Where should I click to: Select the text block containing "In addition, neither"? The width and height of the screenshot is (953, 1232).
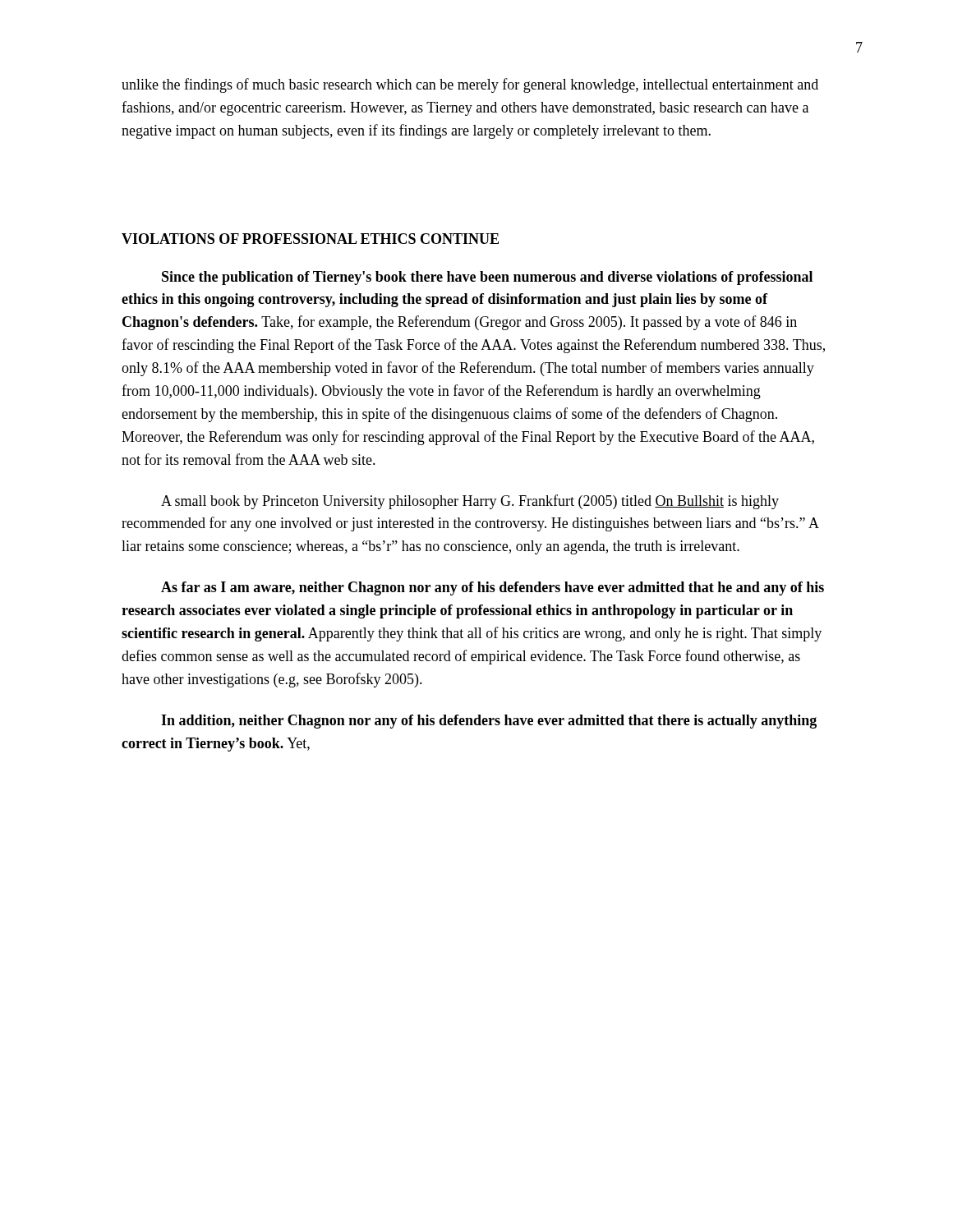(469, 732)
